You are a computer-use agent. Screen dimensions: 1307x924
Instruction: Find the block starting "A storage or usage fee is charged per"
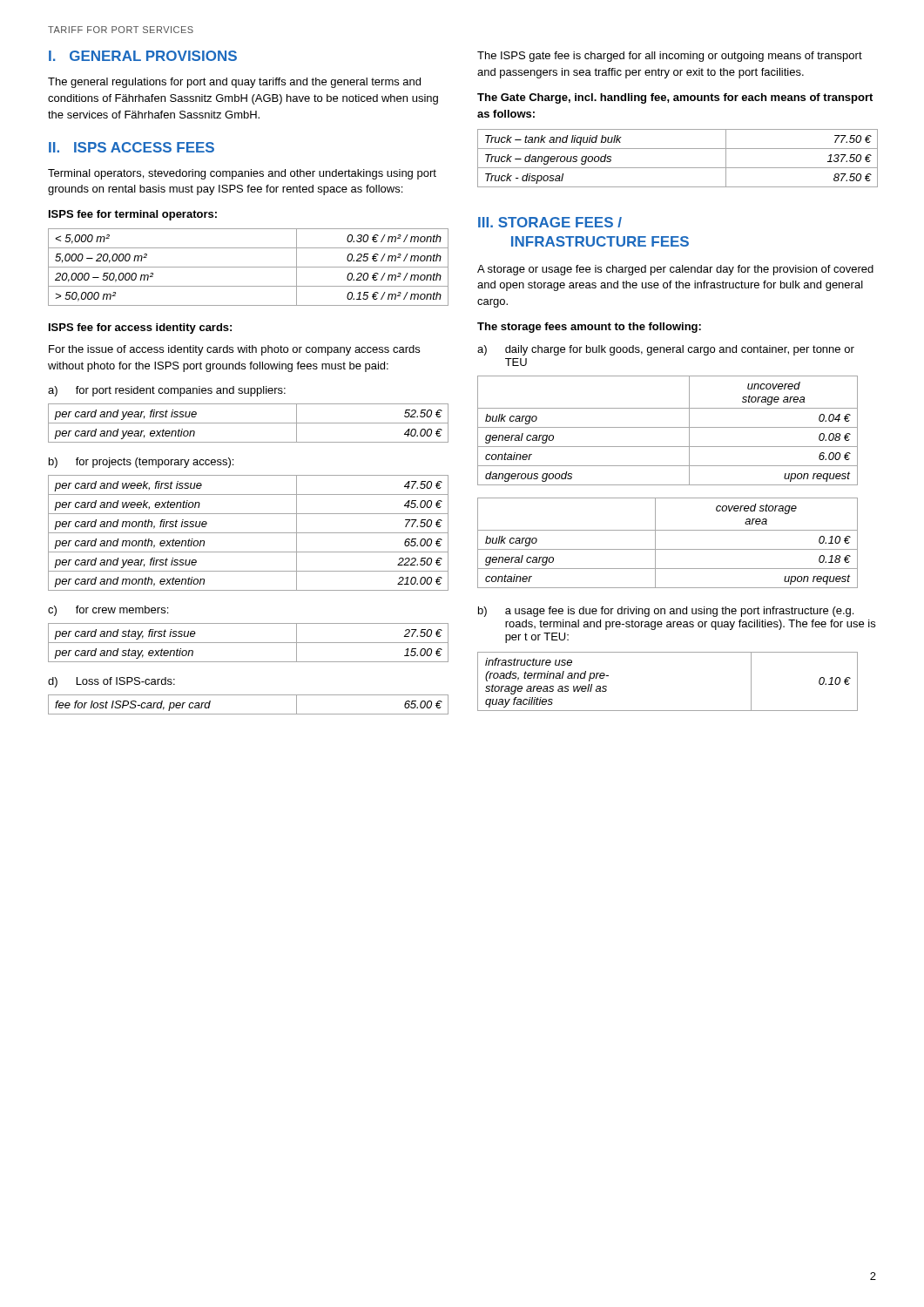click(x=678, y=286)
